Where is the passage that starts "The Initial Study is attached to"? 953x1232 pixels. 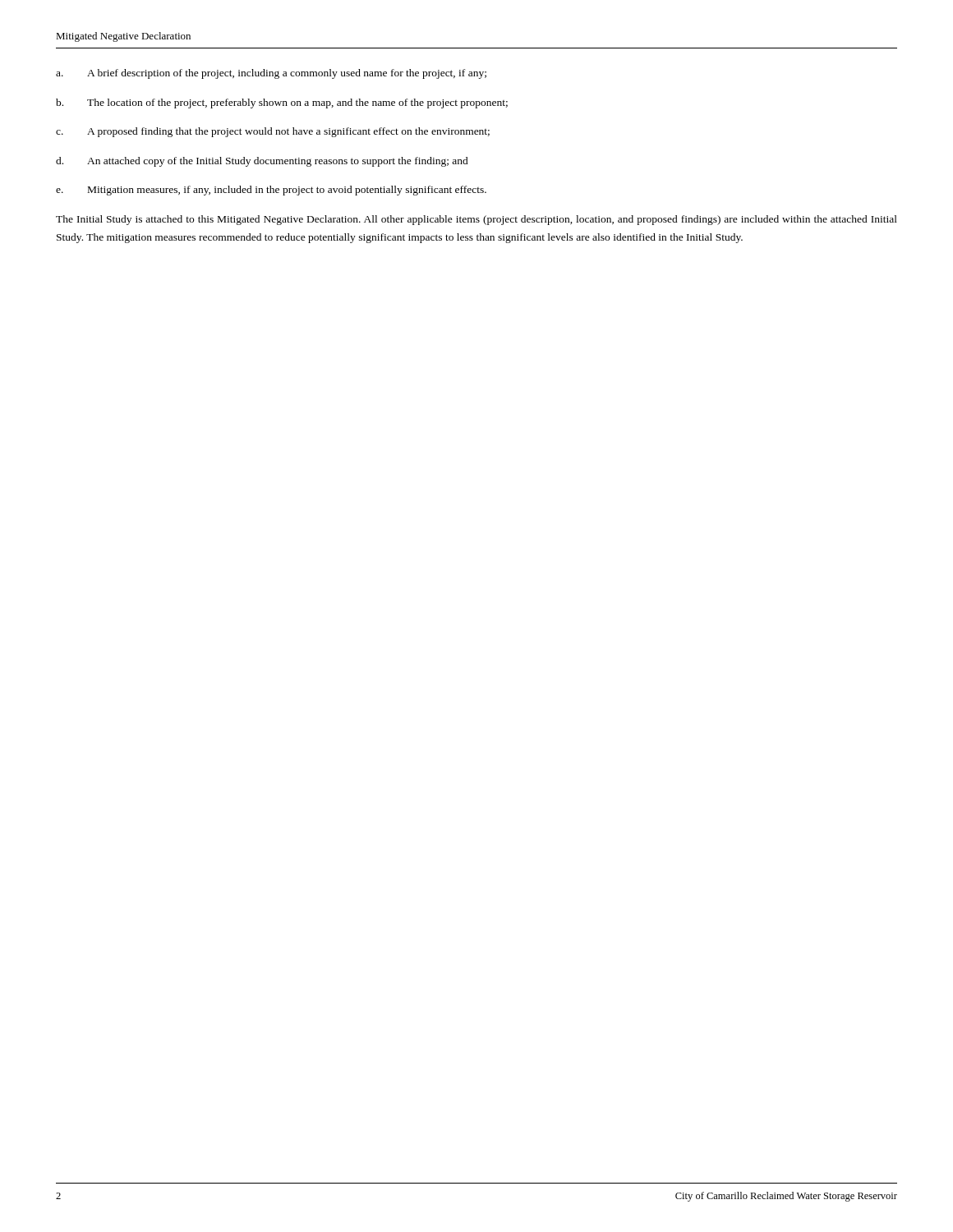(x=476, y=228)
